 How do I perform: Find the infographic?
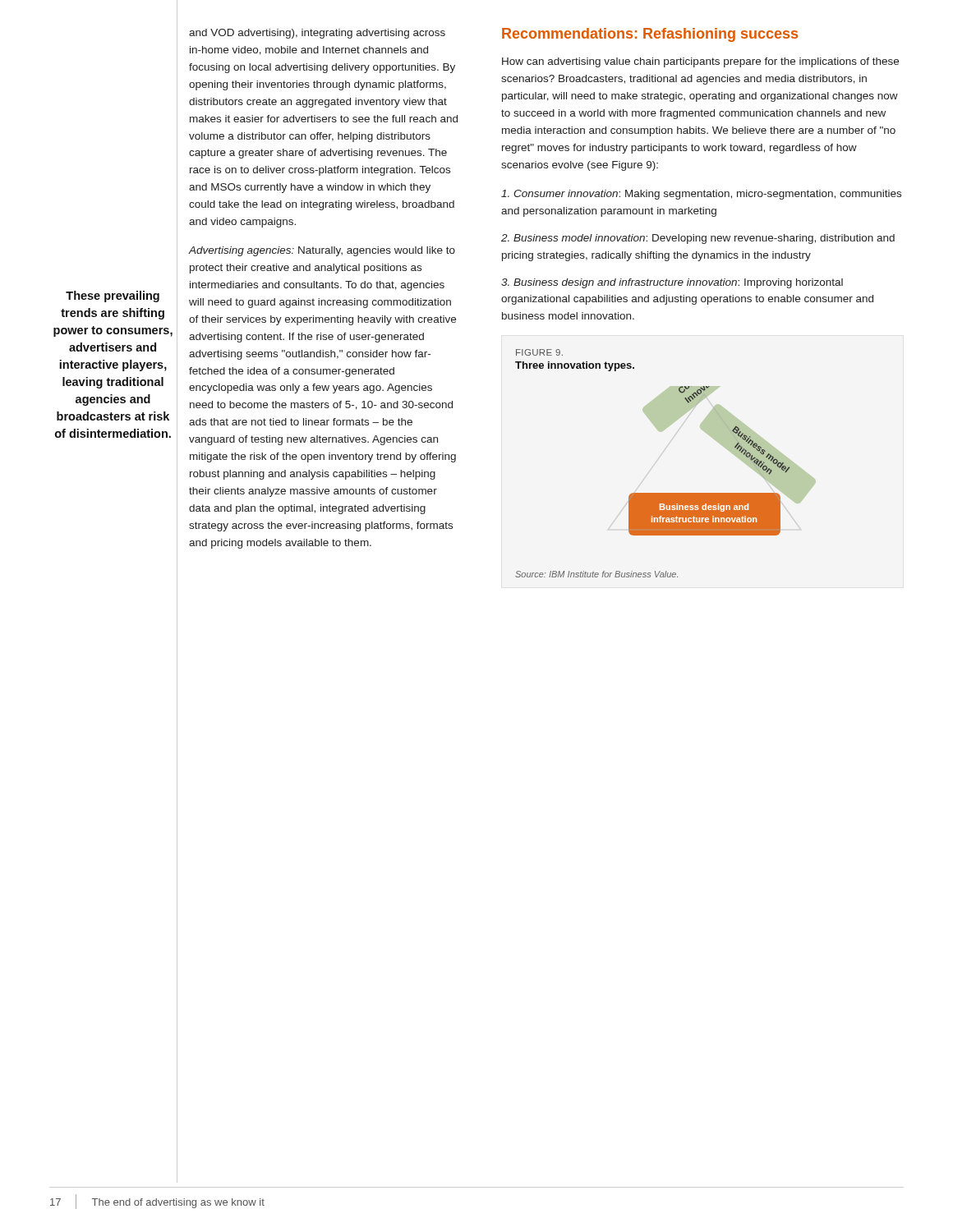[702, 471]
